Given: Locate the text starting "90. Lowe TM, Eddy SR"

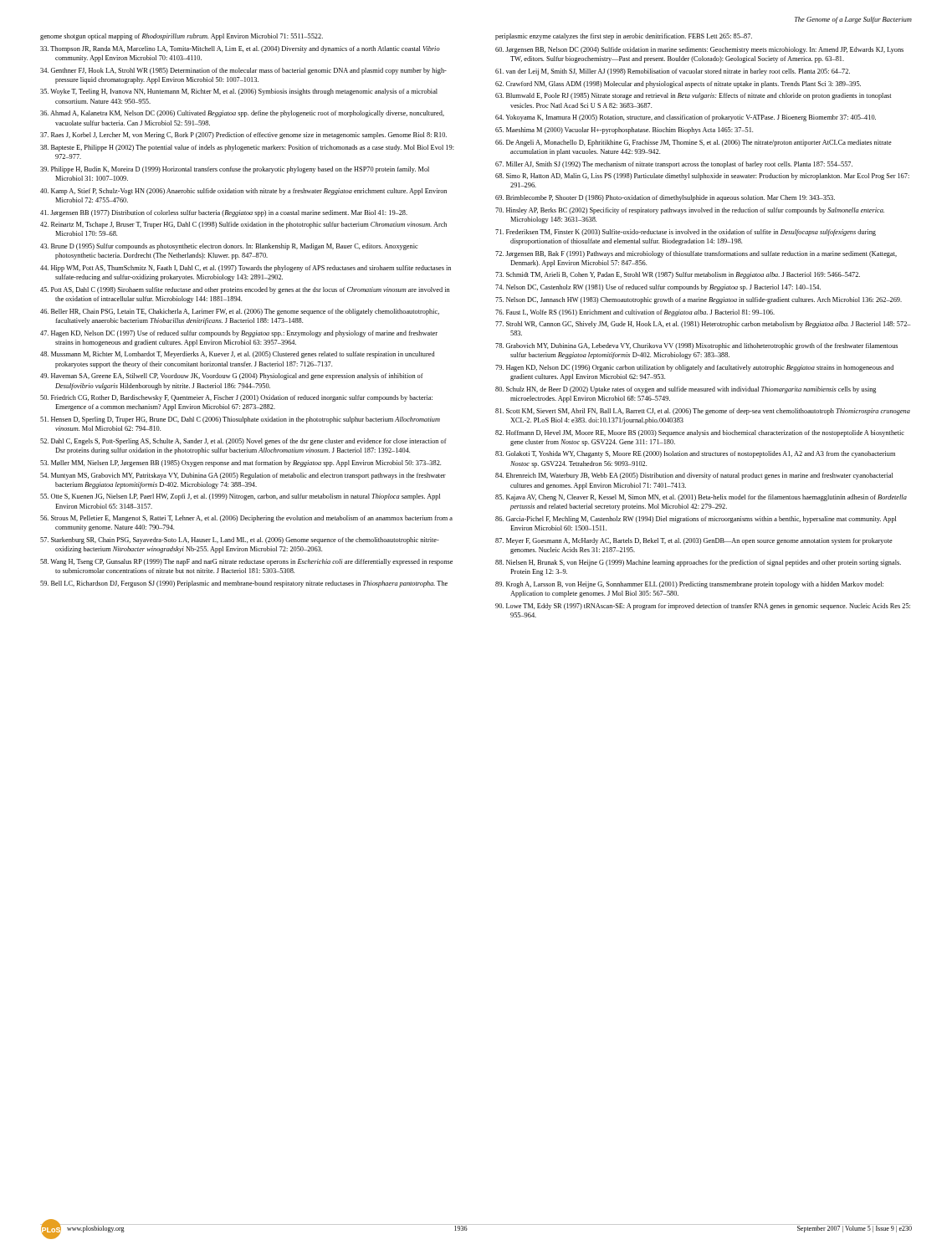Looking at the screenshot, I should (703, 610).
